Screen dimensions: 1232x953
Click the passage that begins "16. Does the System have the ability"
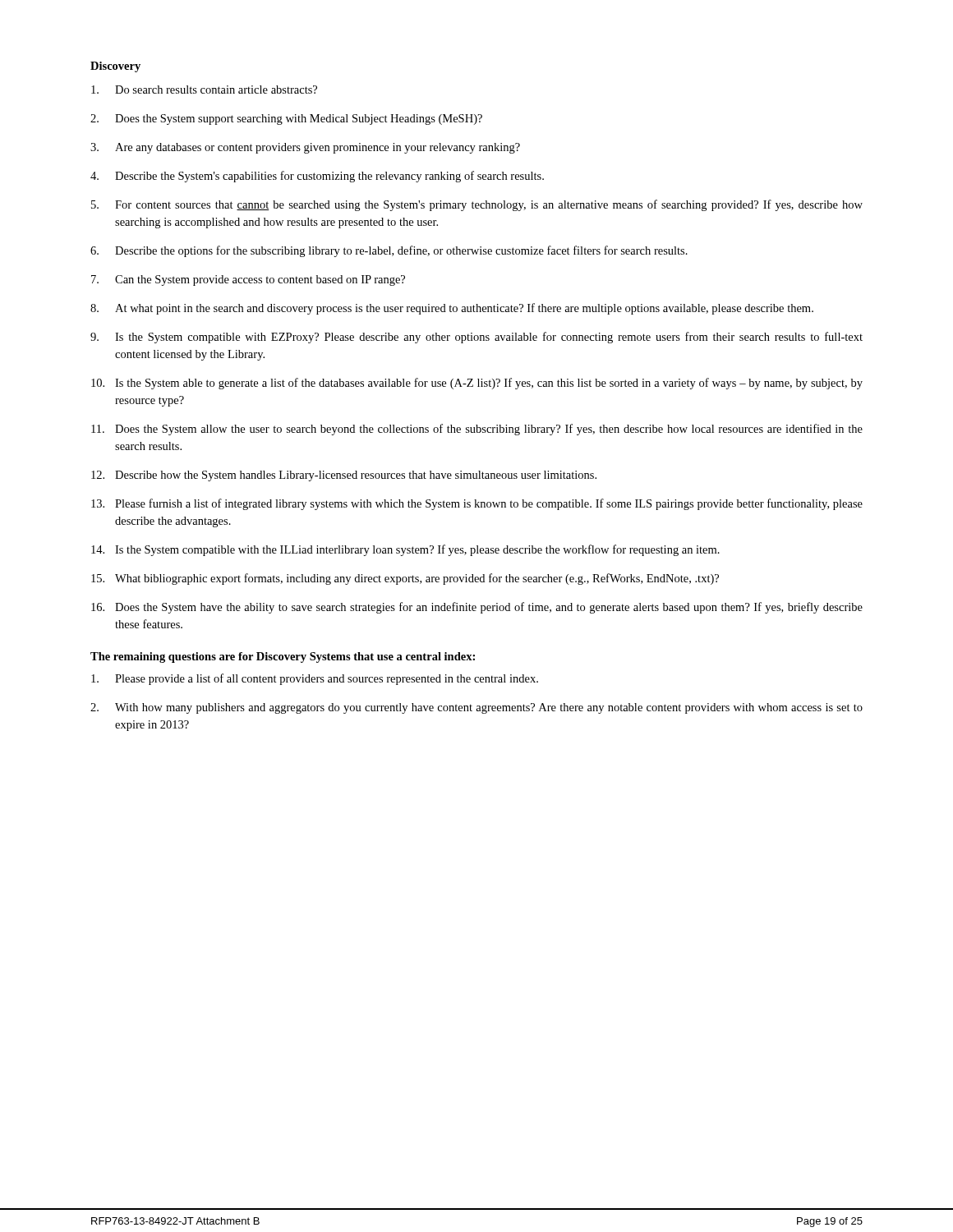pos(476,616)
